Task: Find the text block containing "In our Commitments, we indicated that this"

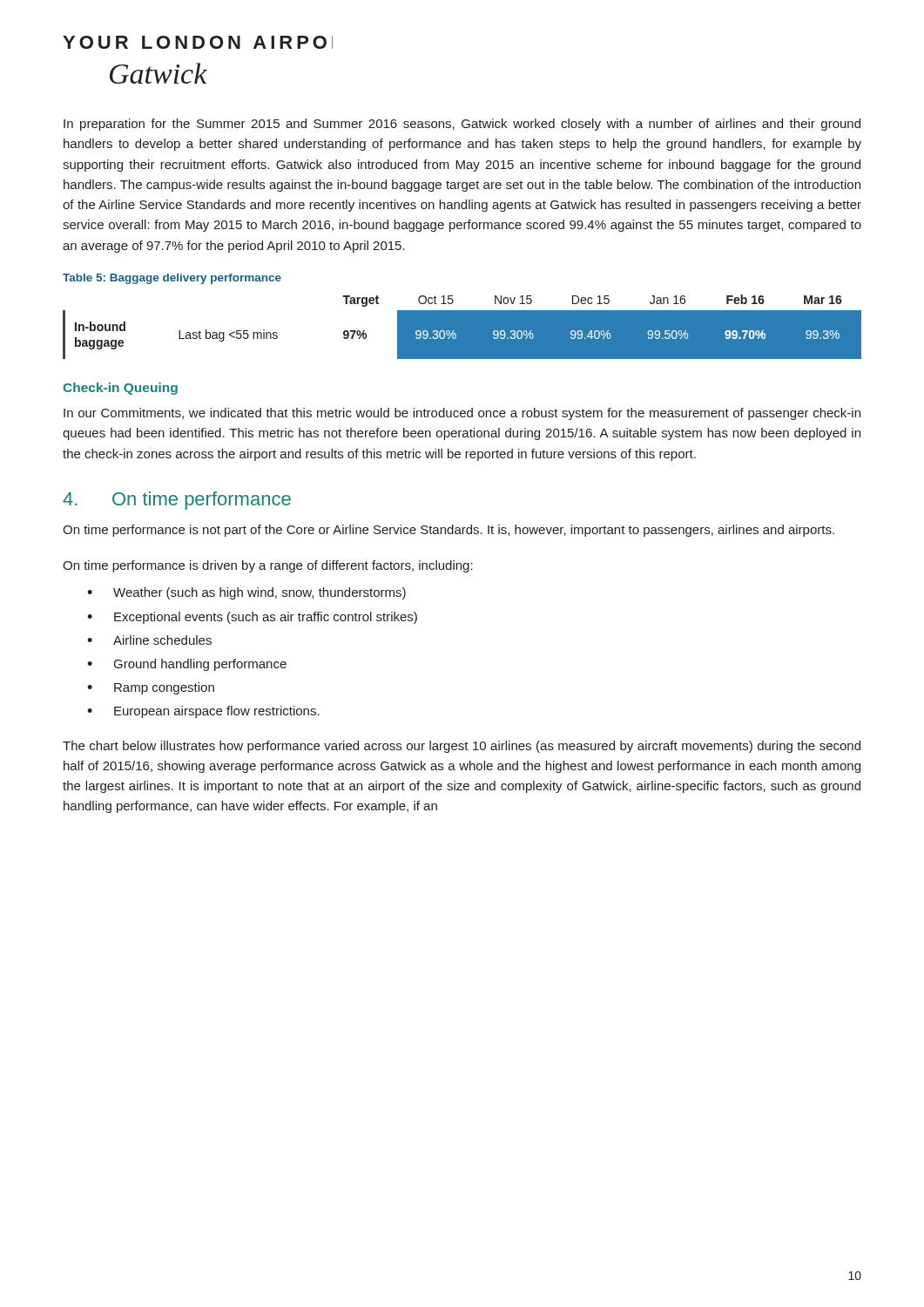Action: coord(462,433)
